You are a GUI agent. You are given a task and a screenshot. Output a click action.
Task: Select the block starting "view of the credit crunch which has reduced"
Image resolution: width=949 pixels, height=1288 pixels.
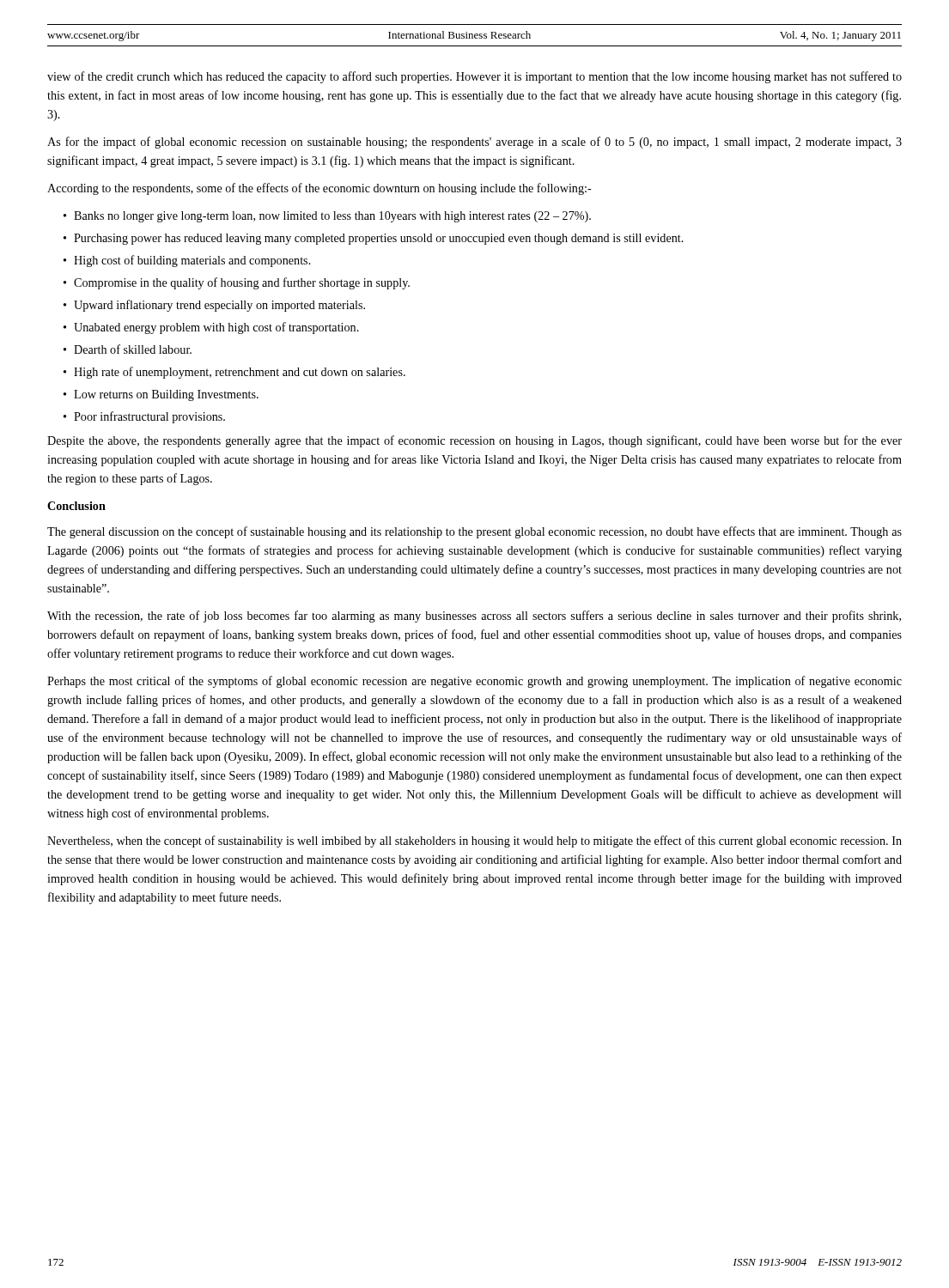pyautogui.click(x=474, y=95)
